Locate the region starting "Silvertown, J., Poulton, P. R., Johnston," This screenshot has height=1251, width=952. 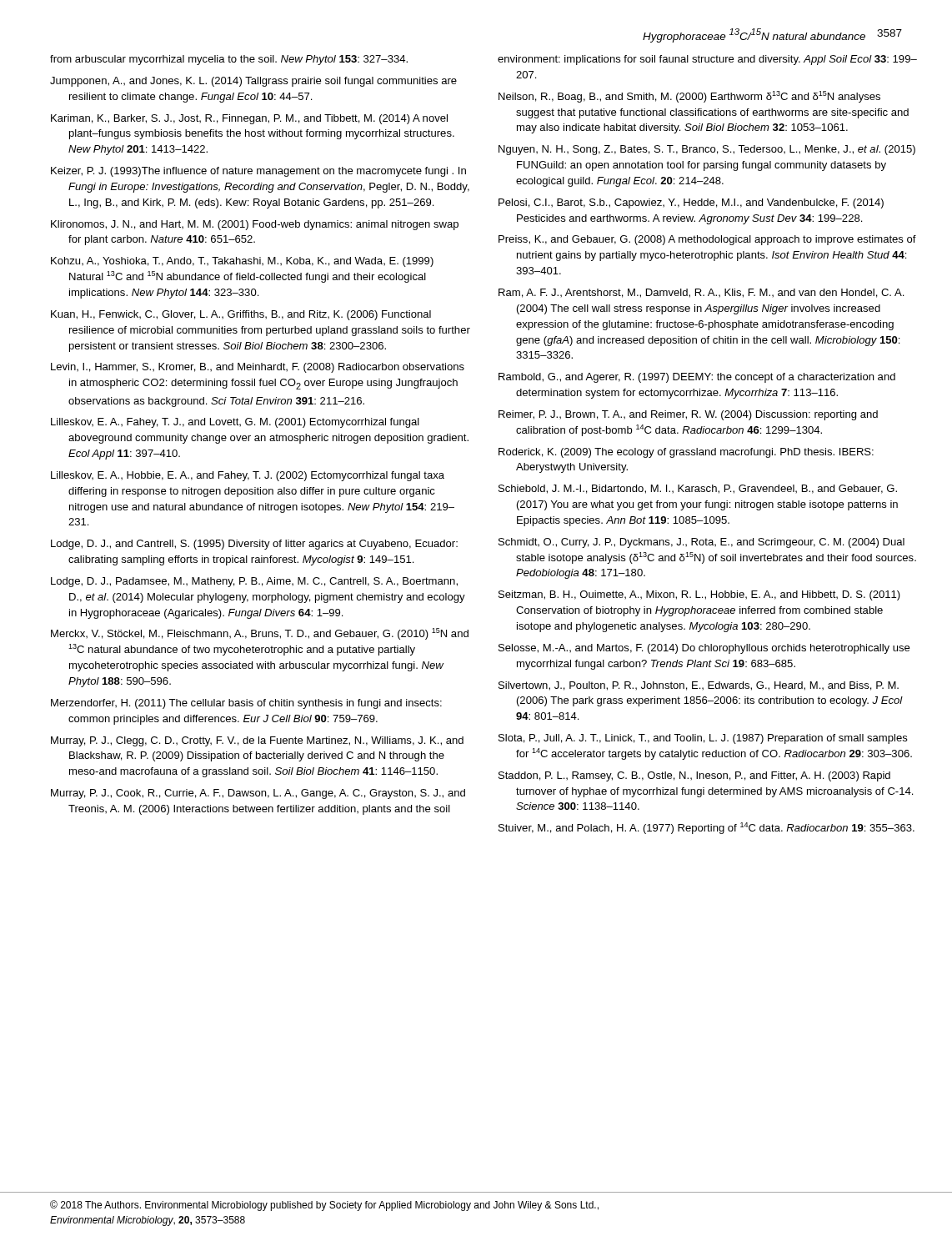700,700
